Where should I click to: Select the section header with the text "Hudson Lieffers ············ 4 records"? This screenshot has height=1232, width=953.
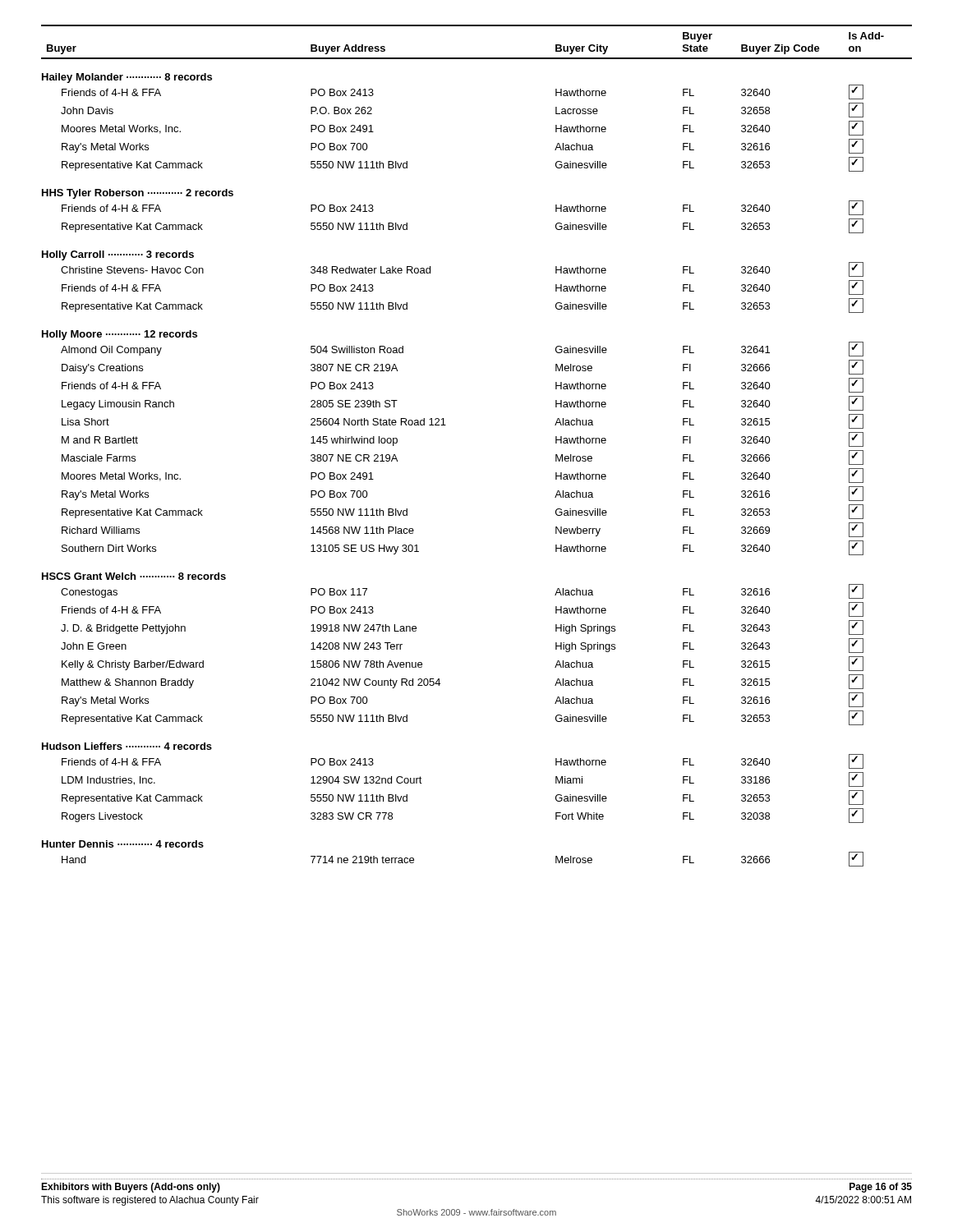pyautogui.click(x=127, y=746)
